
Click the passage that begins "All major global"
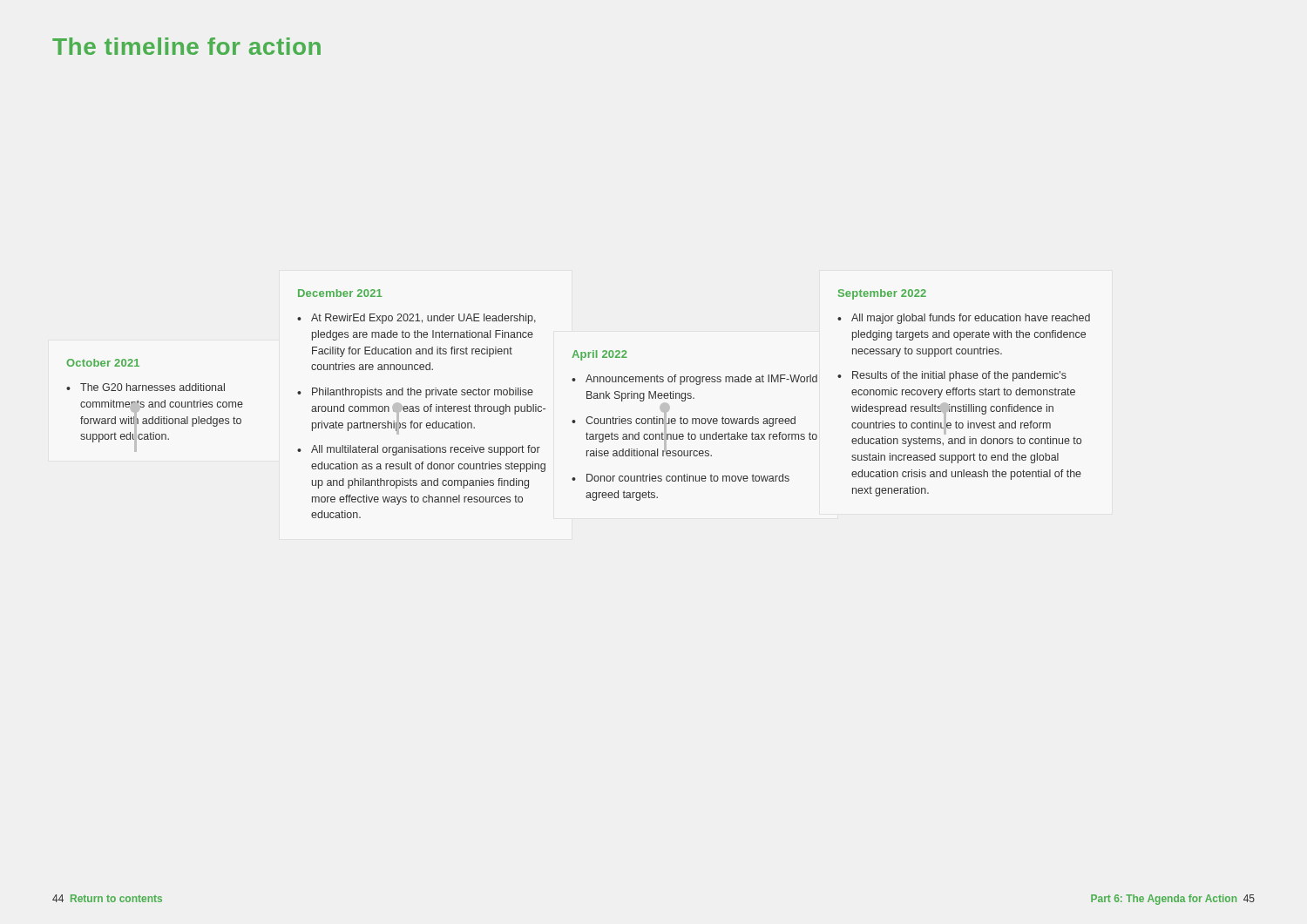971,334
